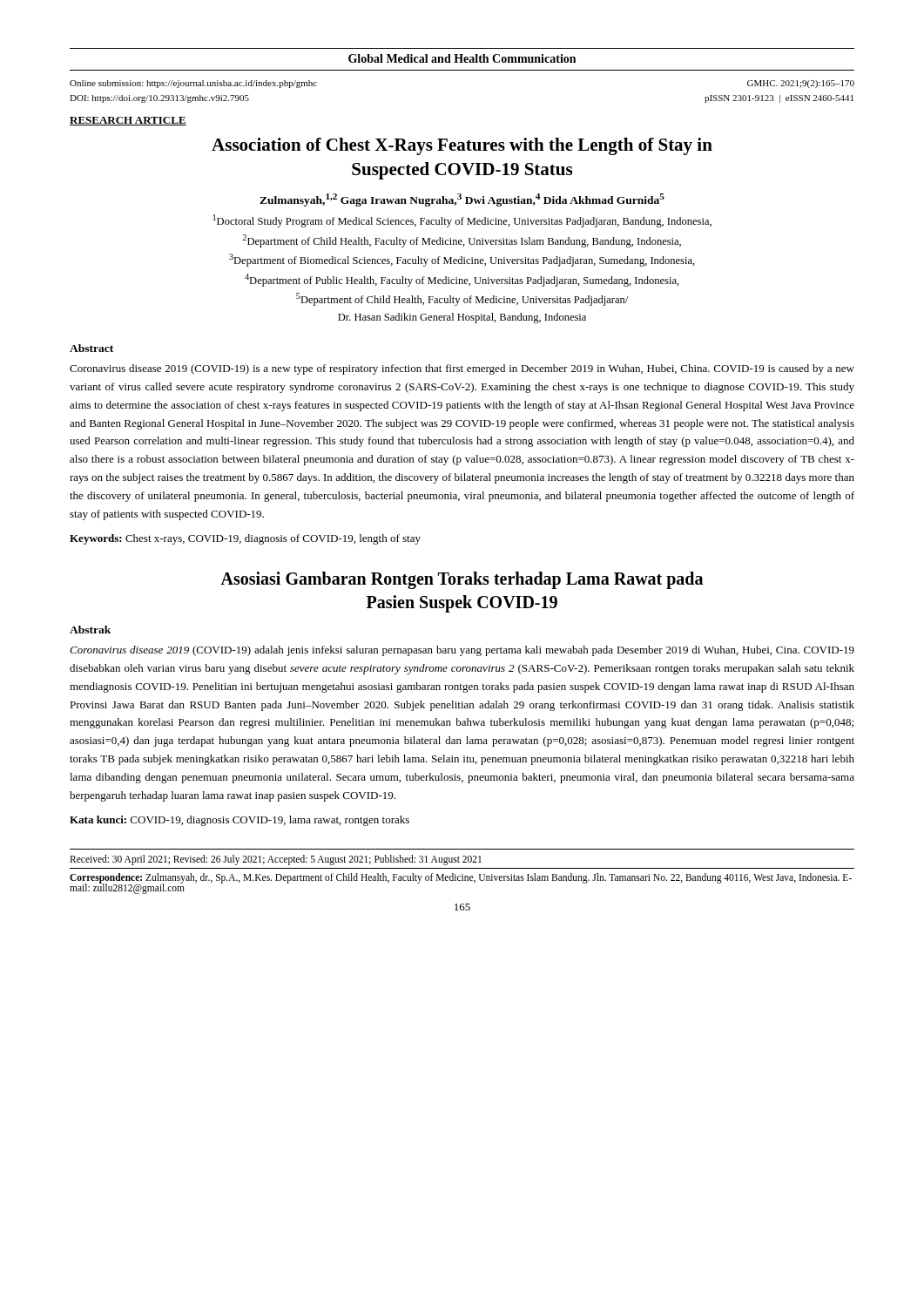Screen dimensions: 1307x924
Task: Locate the title that opens with "Asosiasi Gambaran Rontgen"
Action: coord(462,591)
